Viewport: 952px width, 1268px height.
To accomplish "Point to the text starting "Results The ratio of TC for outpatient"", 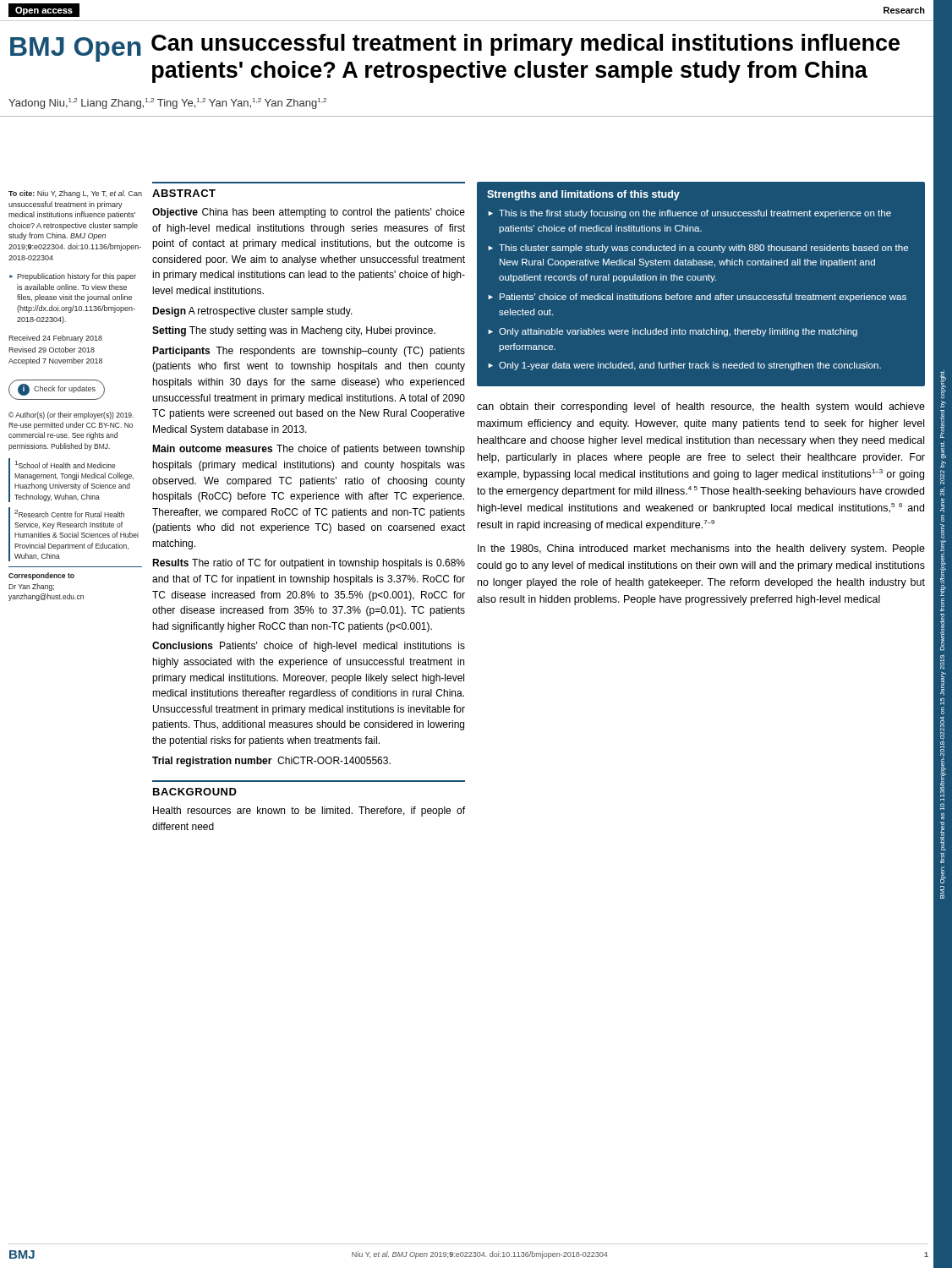I will 309,595.
